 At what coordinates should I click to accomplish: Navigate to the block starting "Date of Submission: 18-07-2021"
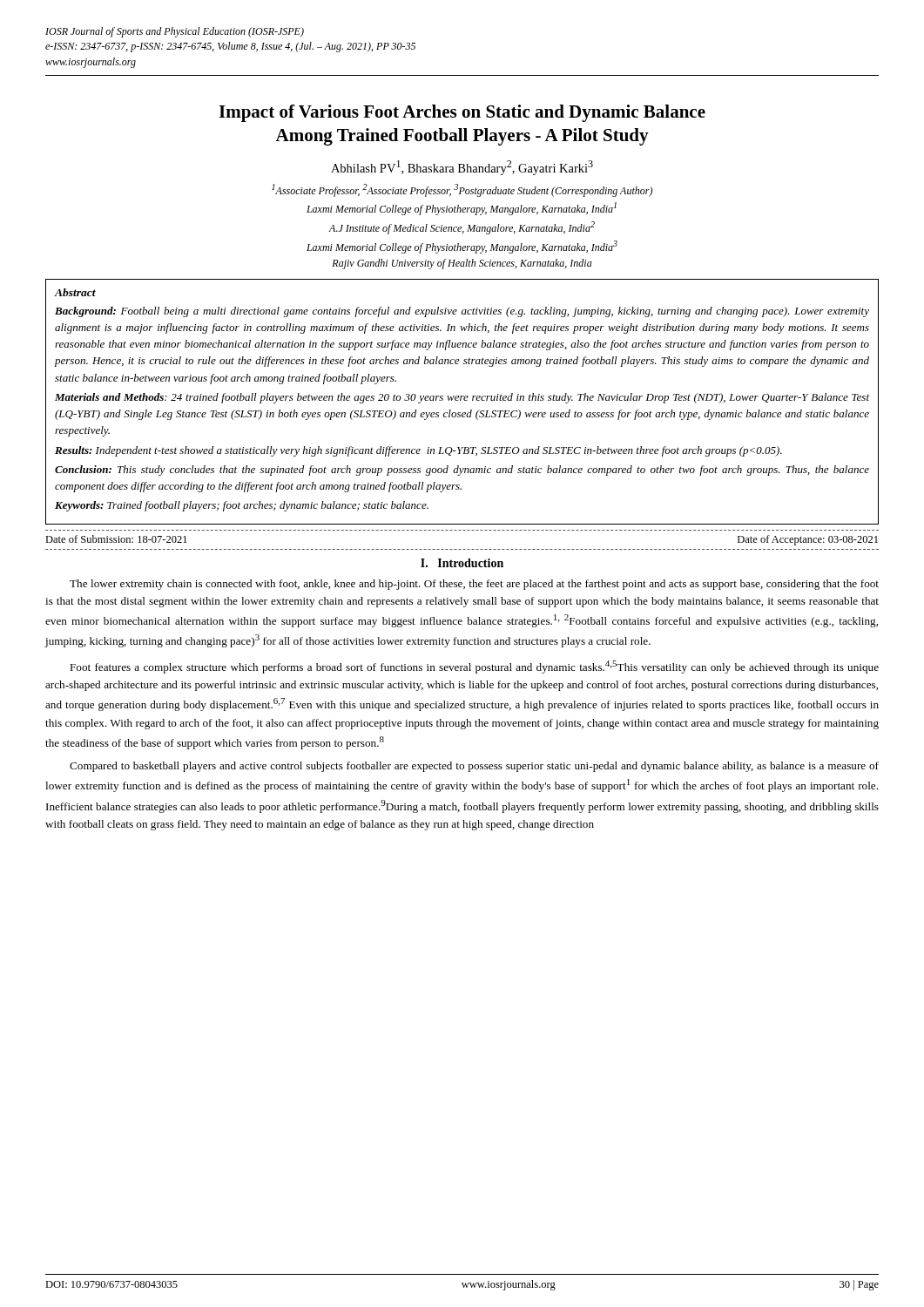pyautogui.click(x=462, y=539)
